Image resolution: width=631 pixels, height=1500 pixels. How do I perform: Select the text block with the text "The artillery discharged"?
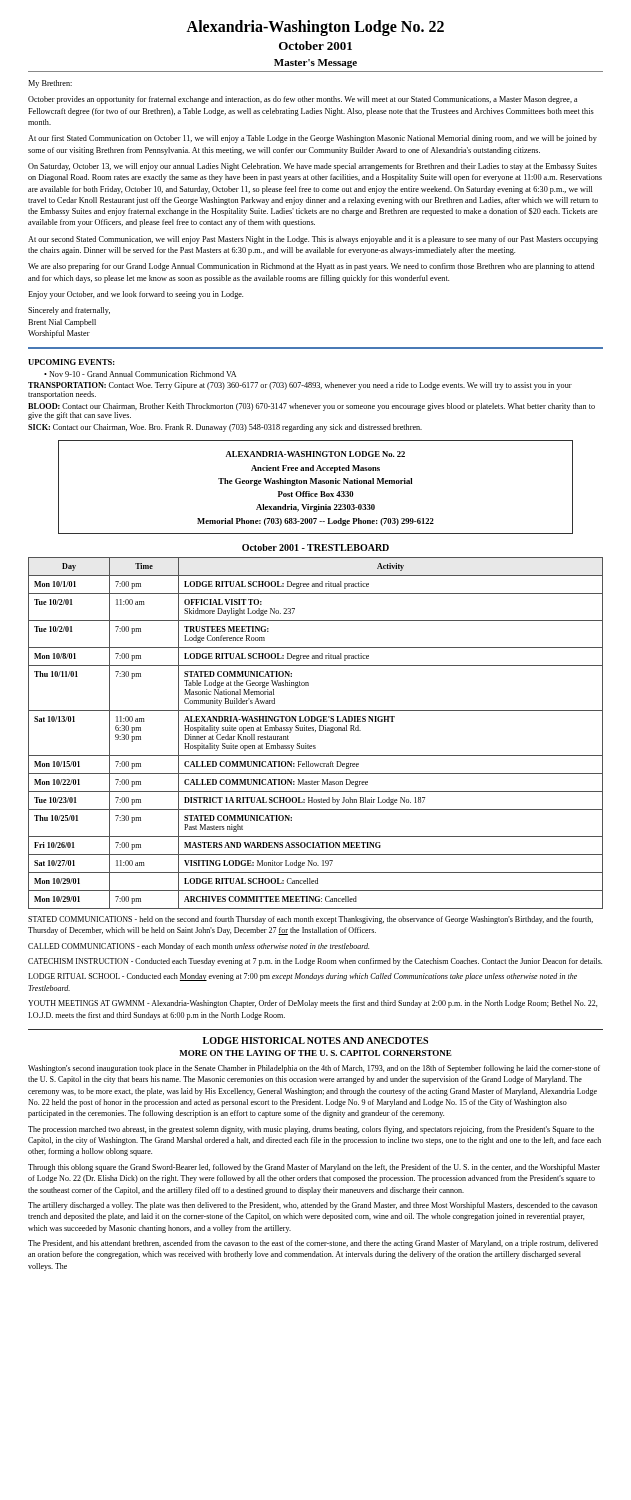[x=313, y=1217]
